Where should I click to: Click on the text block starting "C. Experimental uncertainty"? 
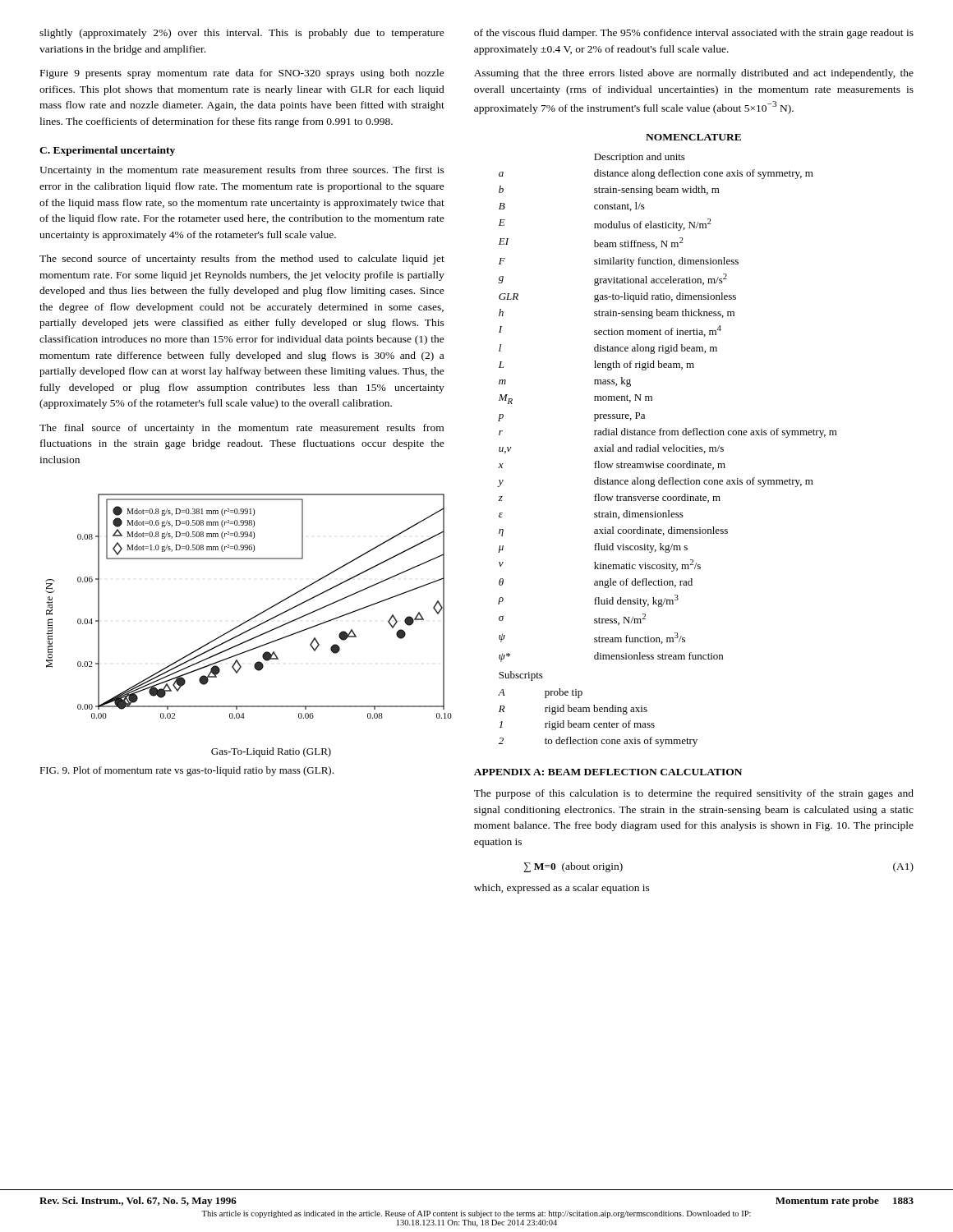click(x=107, y=150)
